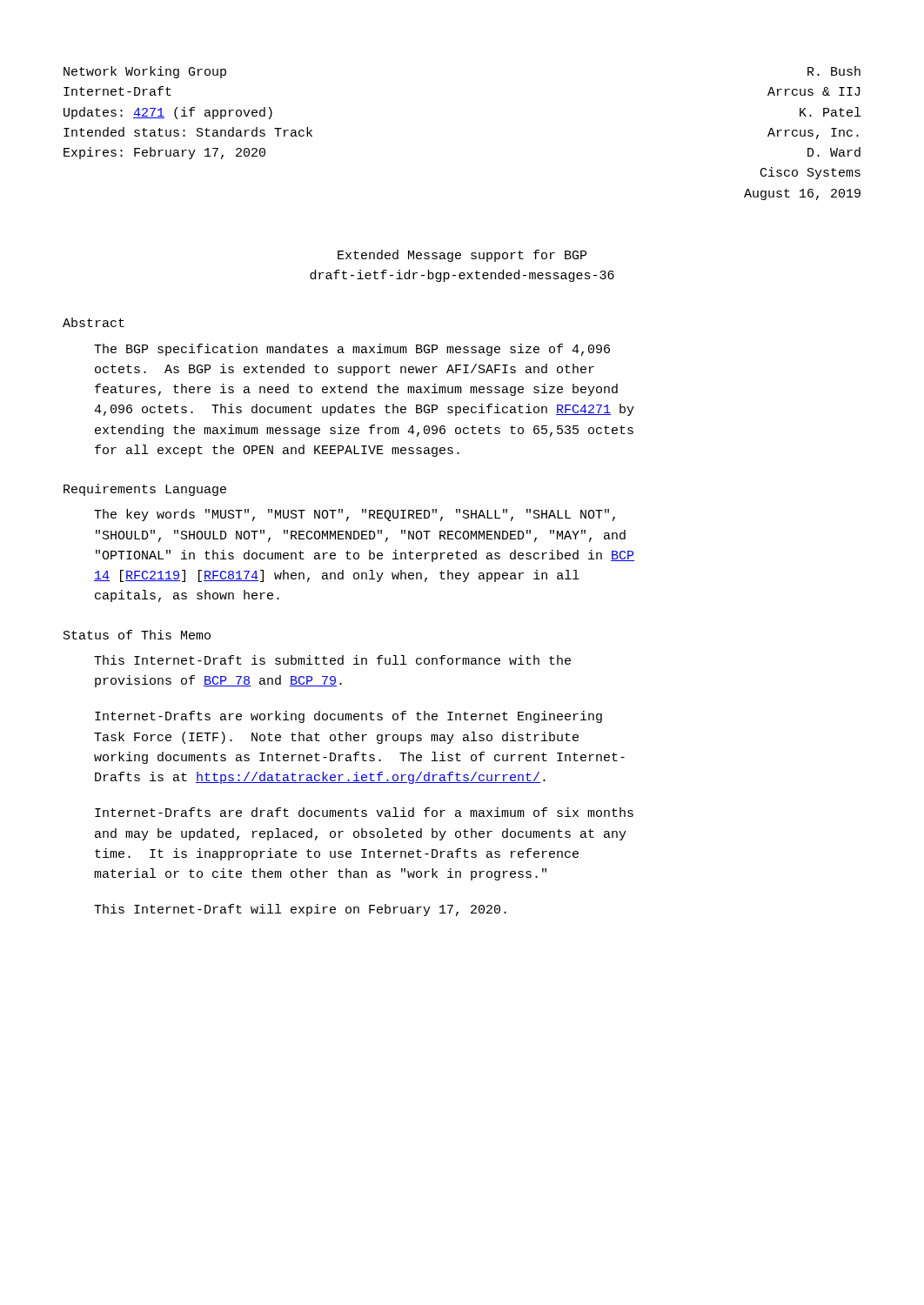Locate the text block containing "The key words "MUST", "MUST"
Image resolution: width=924 pixels, height=1305 pixels.
coord(364,556)
